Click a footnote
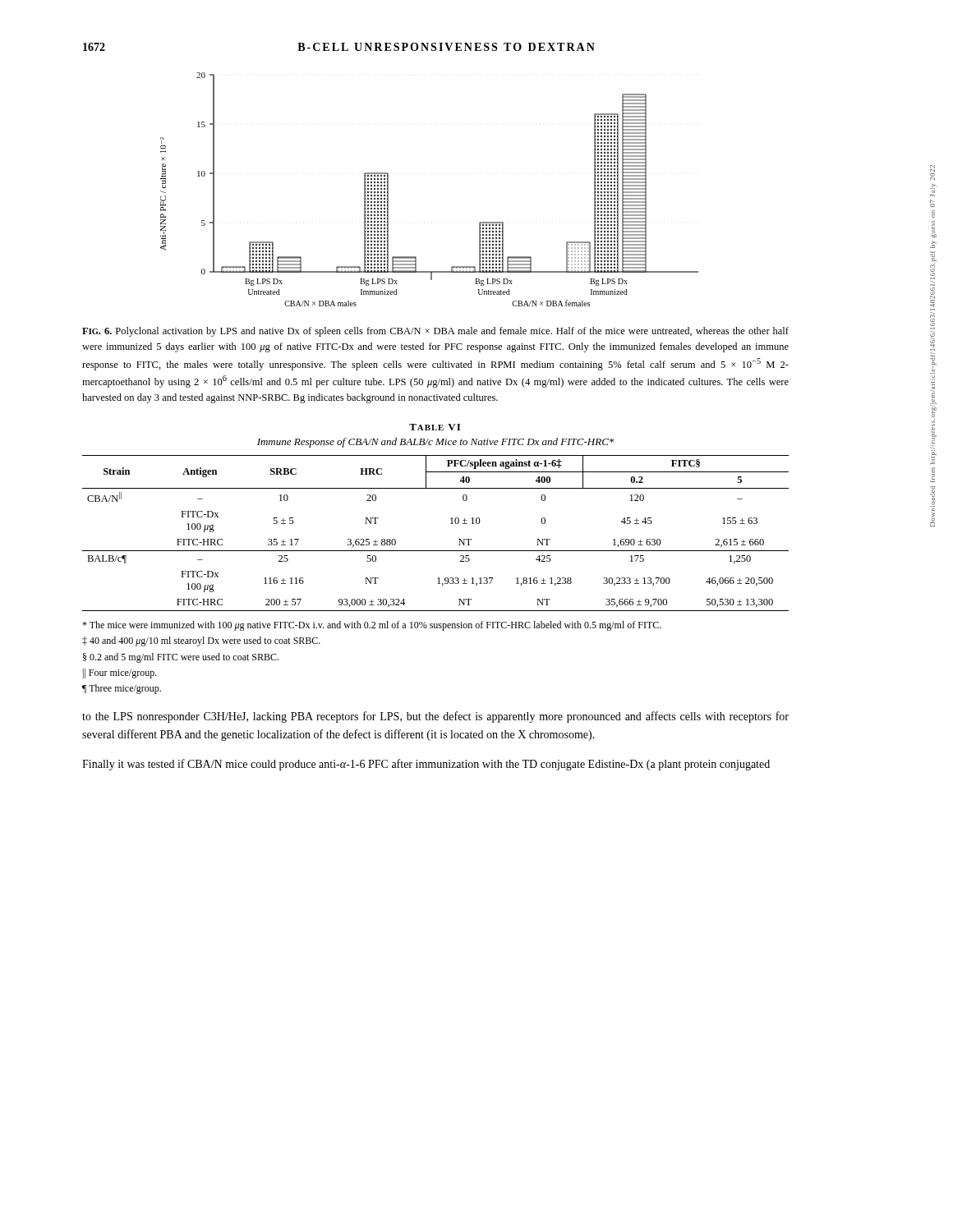Viewport: 953px width, 1232px height. [435, 657]
